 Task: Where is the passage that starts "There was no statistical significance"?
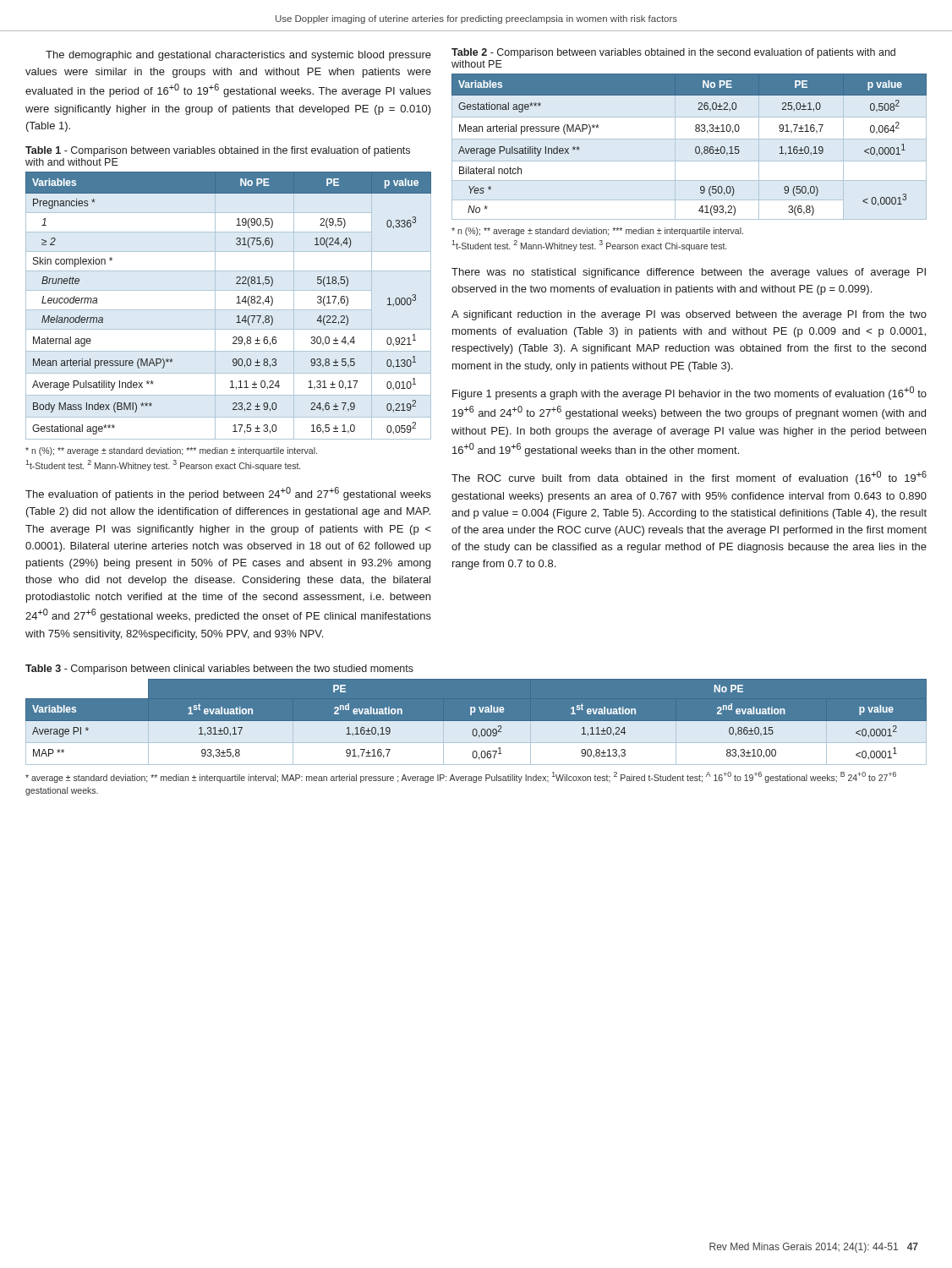coord(689,281)
